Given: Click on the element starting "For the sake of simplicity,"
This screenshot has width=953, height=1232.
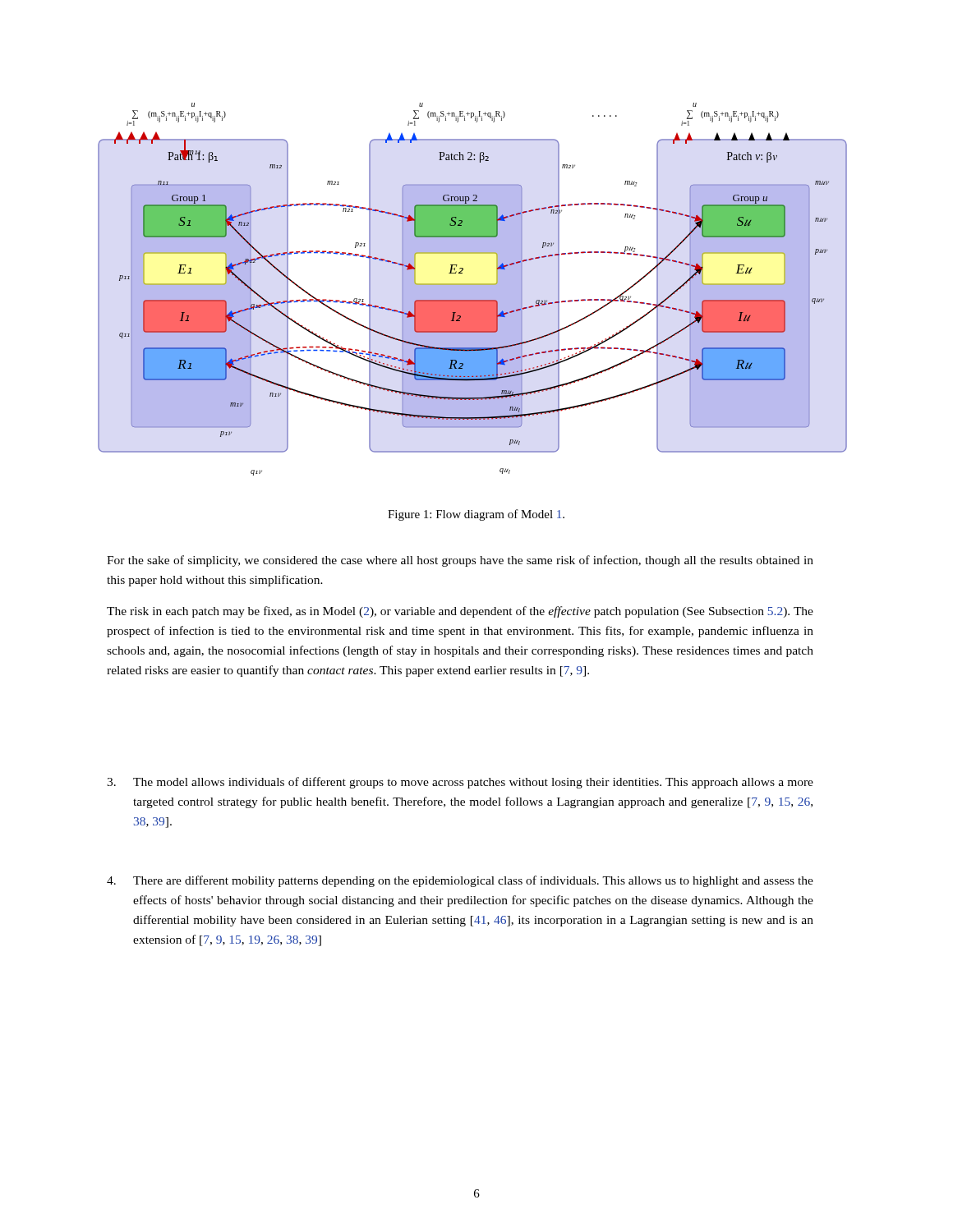Looking at the screenshot, I should (460, 615).
